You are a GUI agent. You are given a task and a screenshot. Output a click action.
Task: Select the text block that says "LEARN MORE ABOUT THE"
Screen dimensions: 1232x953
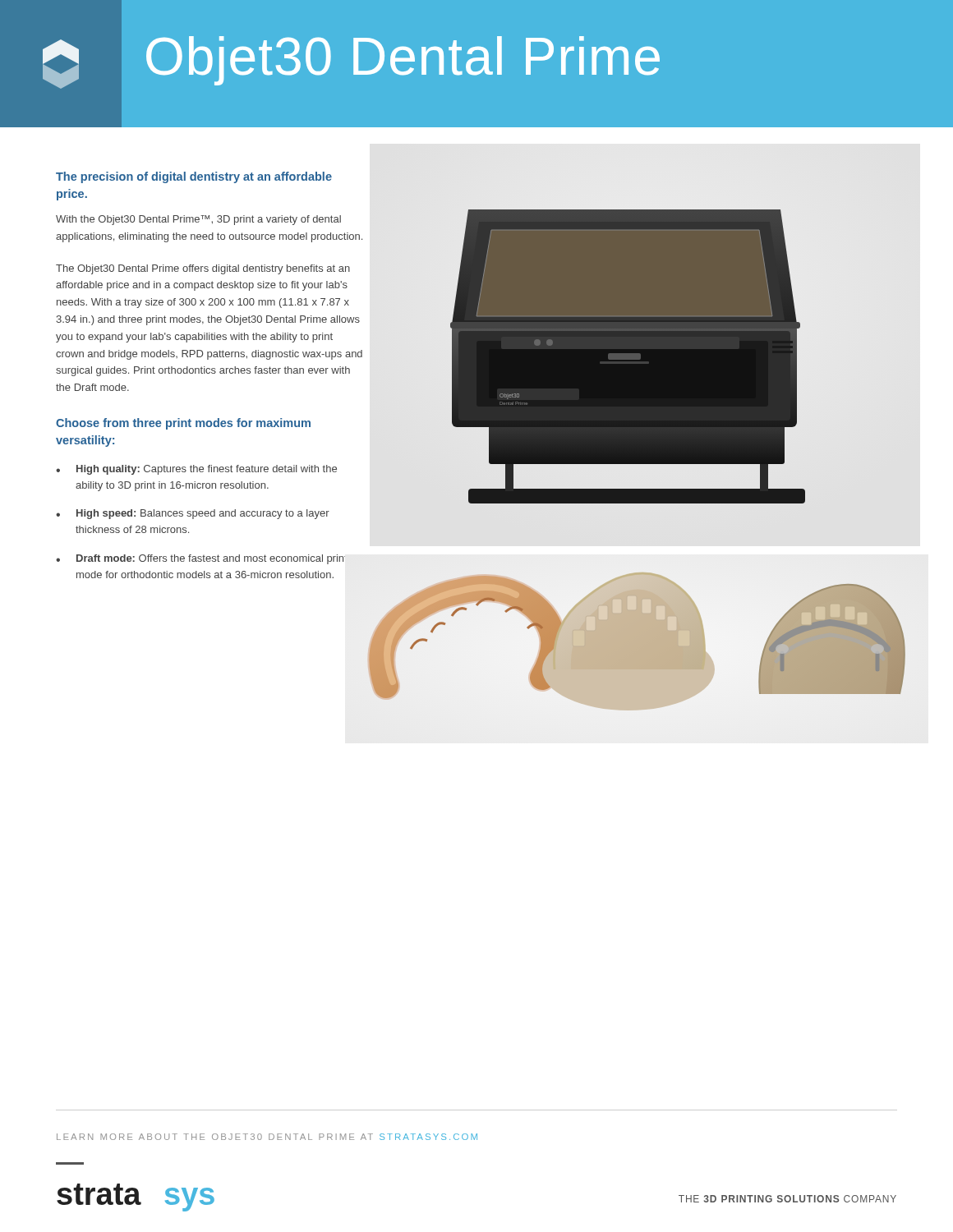[268, 1137]
